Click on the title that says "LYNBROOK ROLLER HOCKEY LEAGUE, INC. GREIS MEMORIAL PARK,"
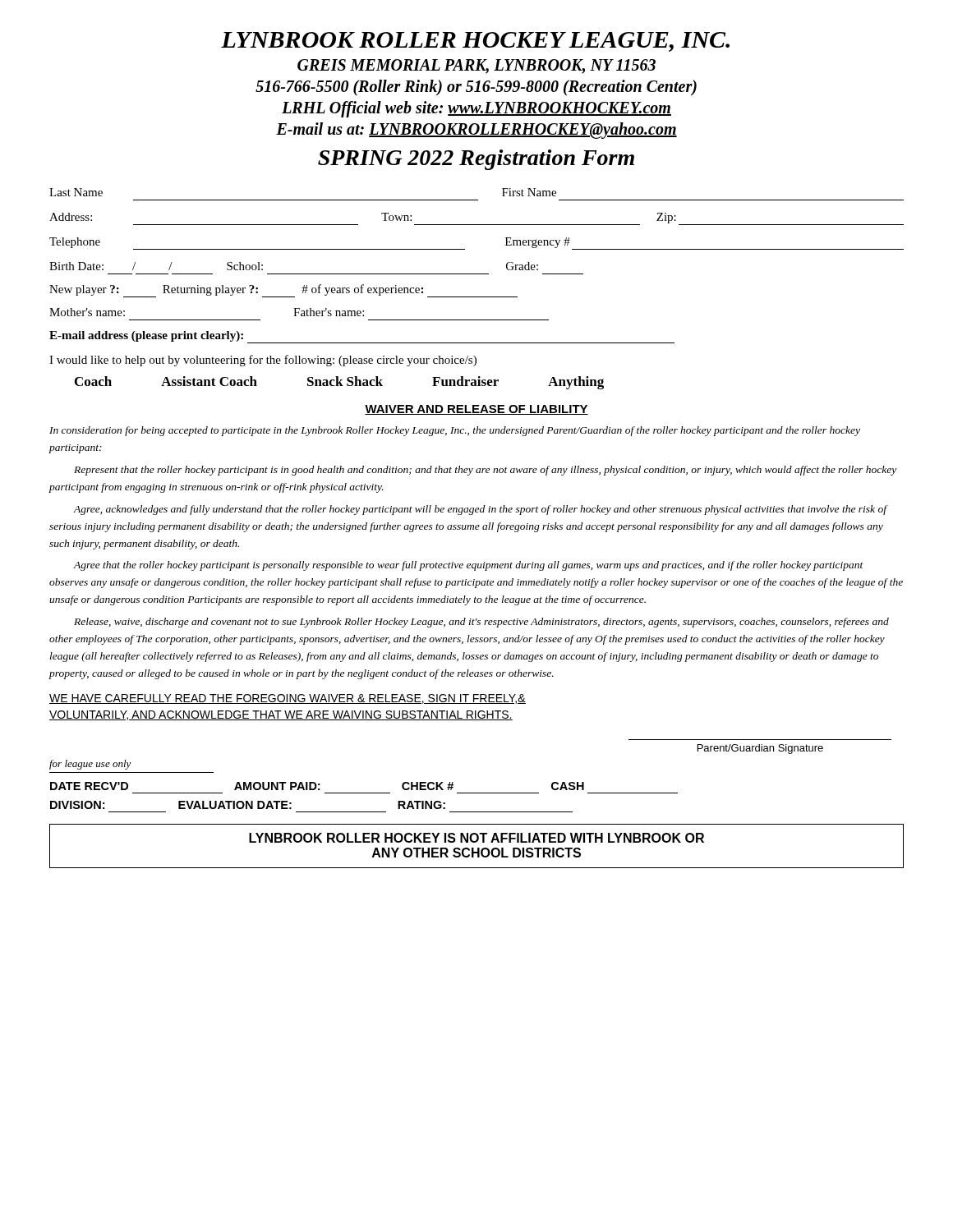Viewport: 953px width, 1232px height. pos(476,98)
